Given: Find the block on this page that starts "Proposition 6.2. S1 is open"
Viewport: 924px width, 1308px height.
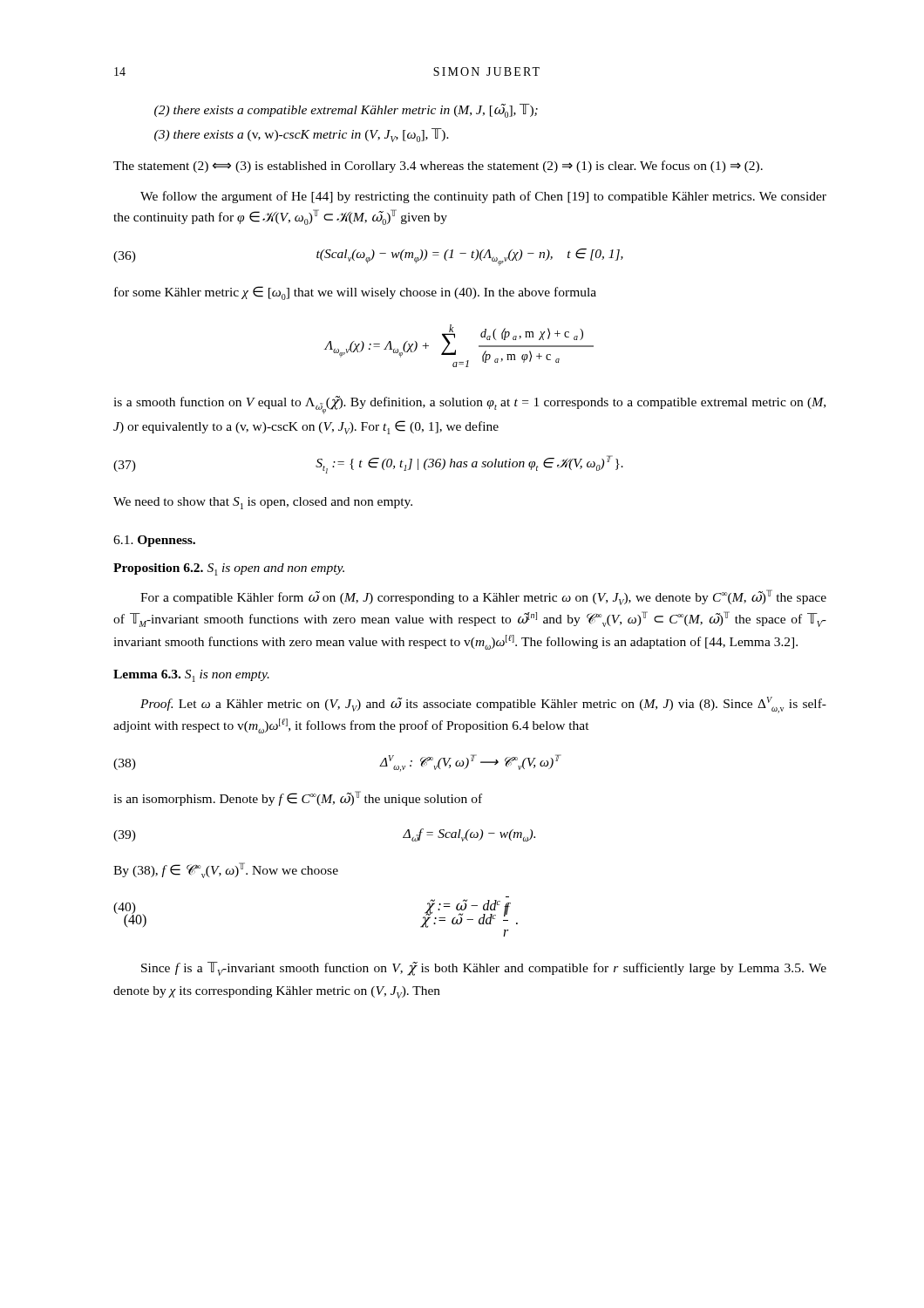Looking at the screenshot, I should [229, 569].
